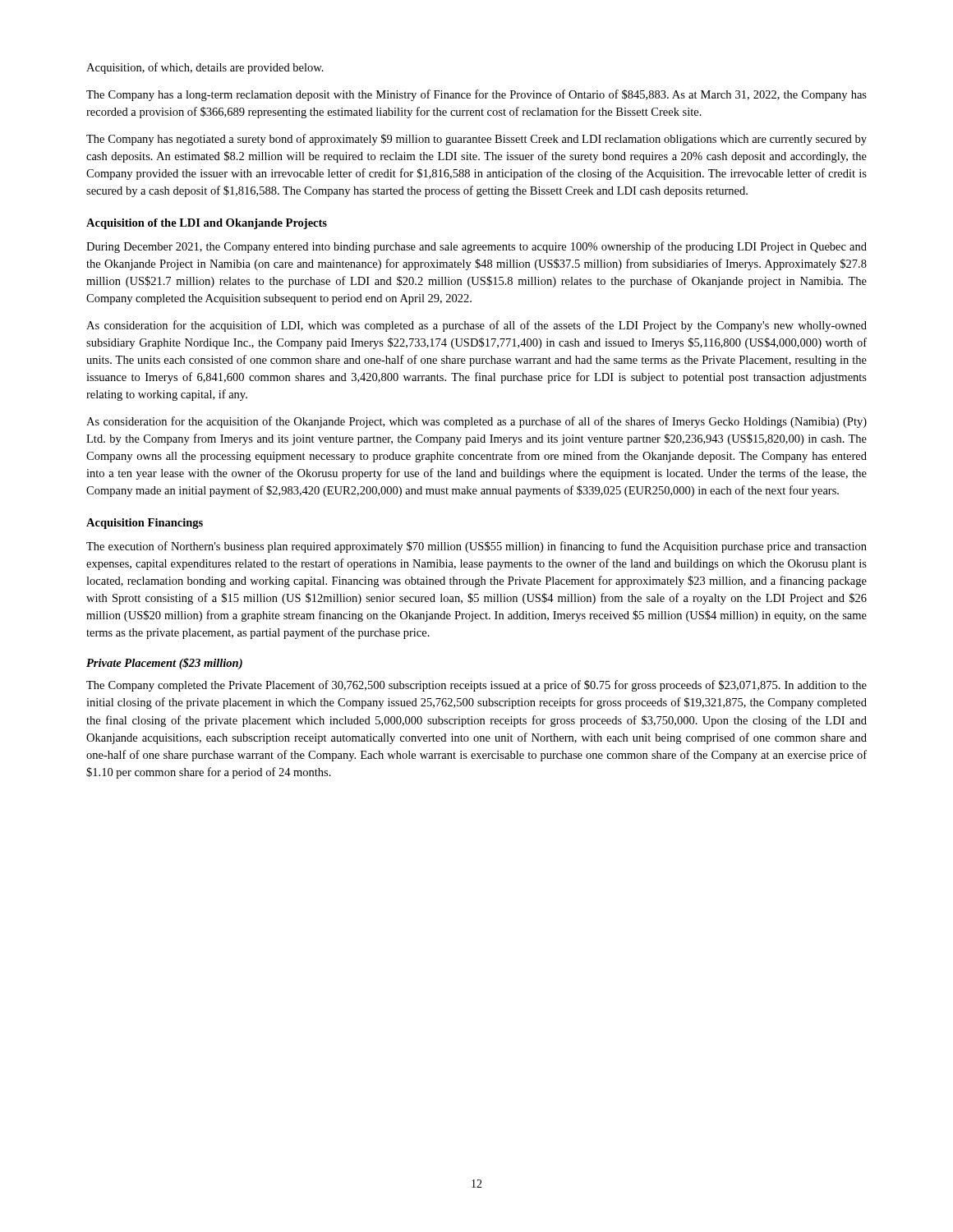The width and height of the screenshot is (953, 1232).
Task: Click where it says "Acquisition, of which, details are provided below."
Action: [205, 68]
